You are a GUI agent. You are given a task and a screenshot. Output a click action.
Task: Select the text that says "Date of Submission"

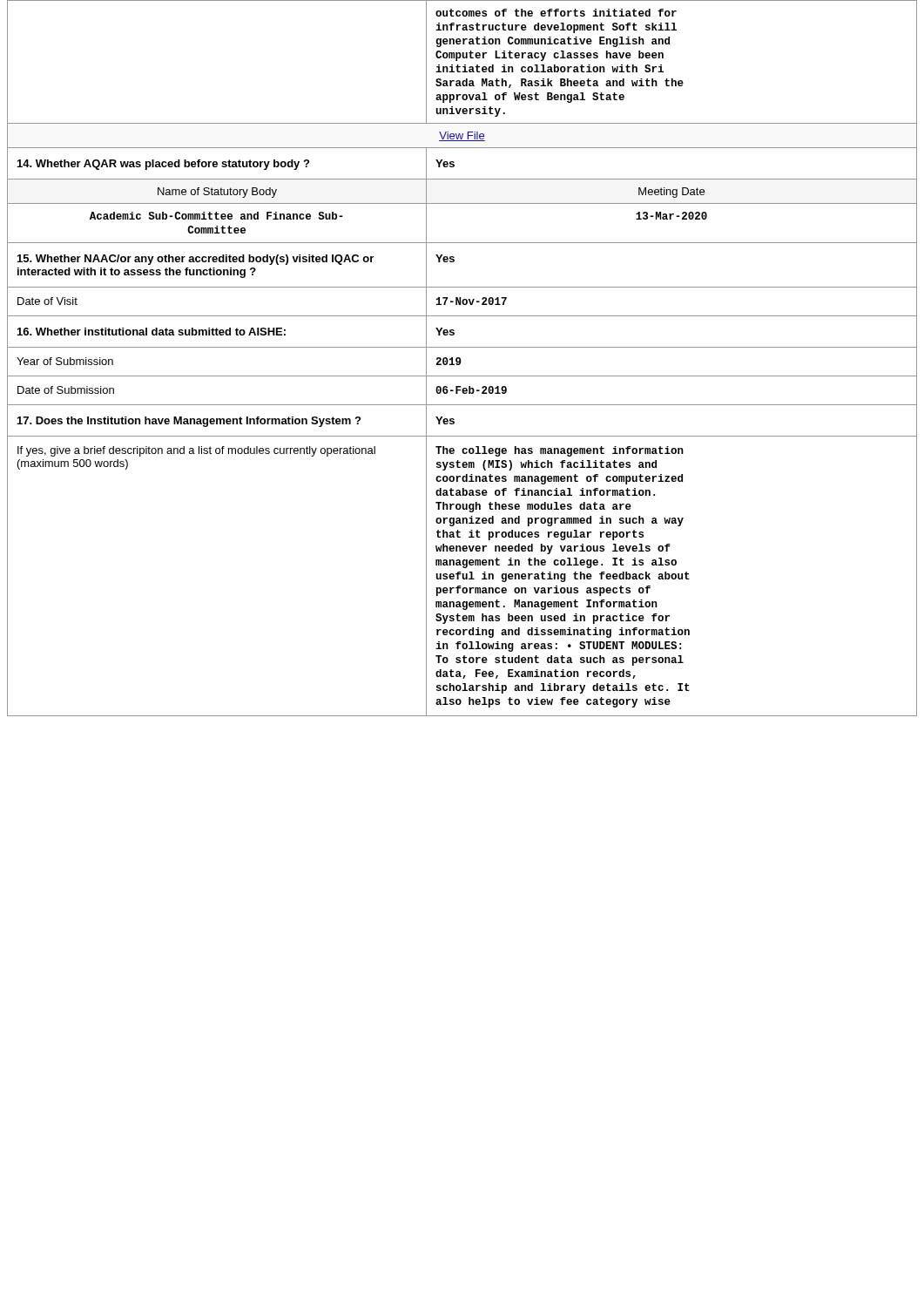pyautogui.click(x=66, y=390)
